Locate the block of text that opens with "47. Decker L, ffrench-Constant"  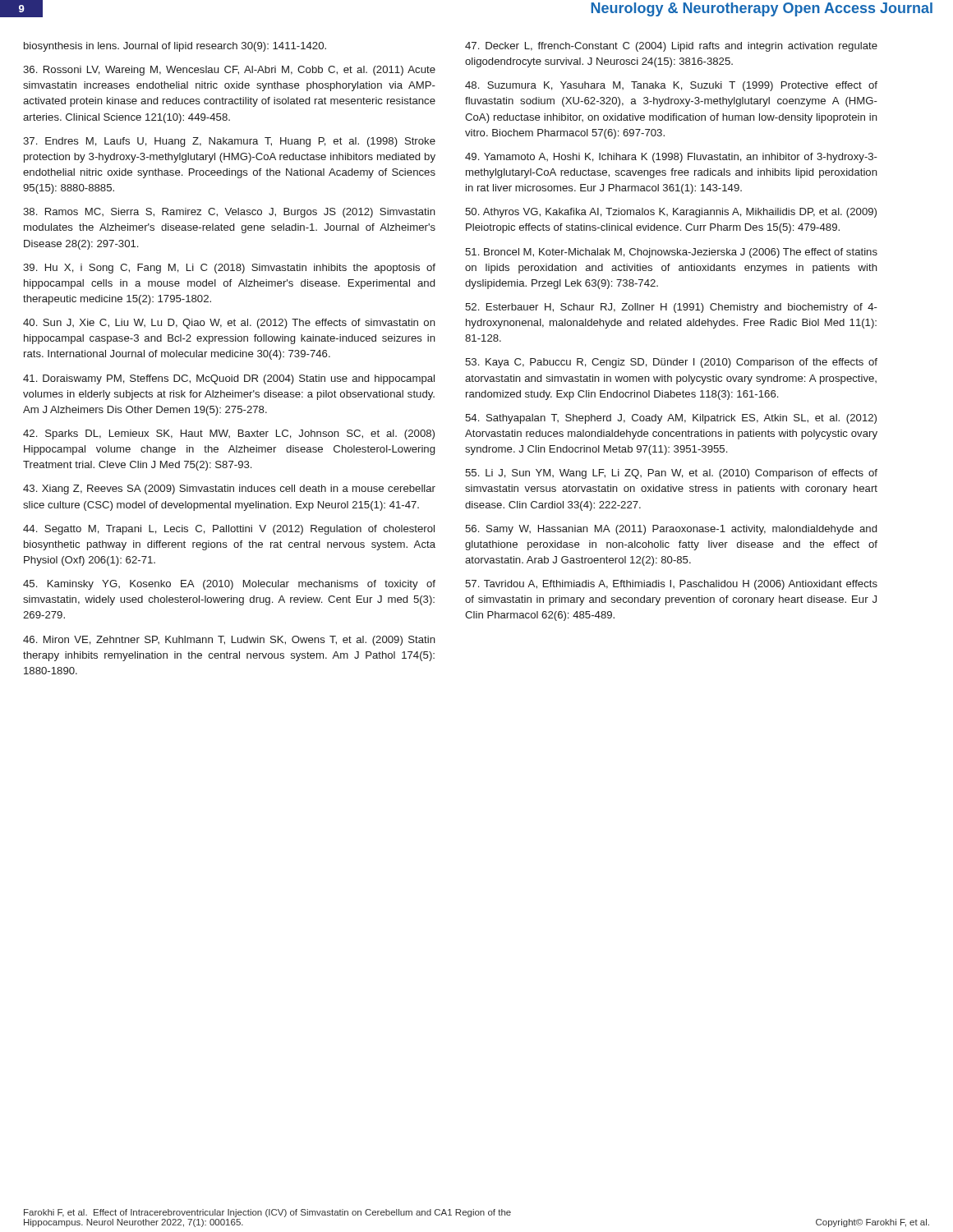pos(671,54)
